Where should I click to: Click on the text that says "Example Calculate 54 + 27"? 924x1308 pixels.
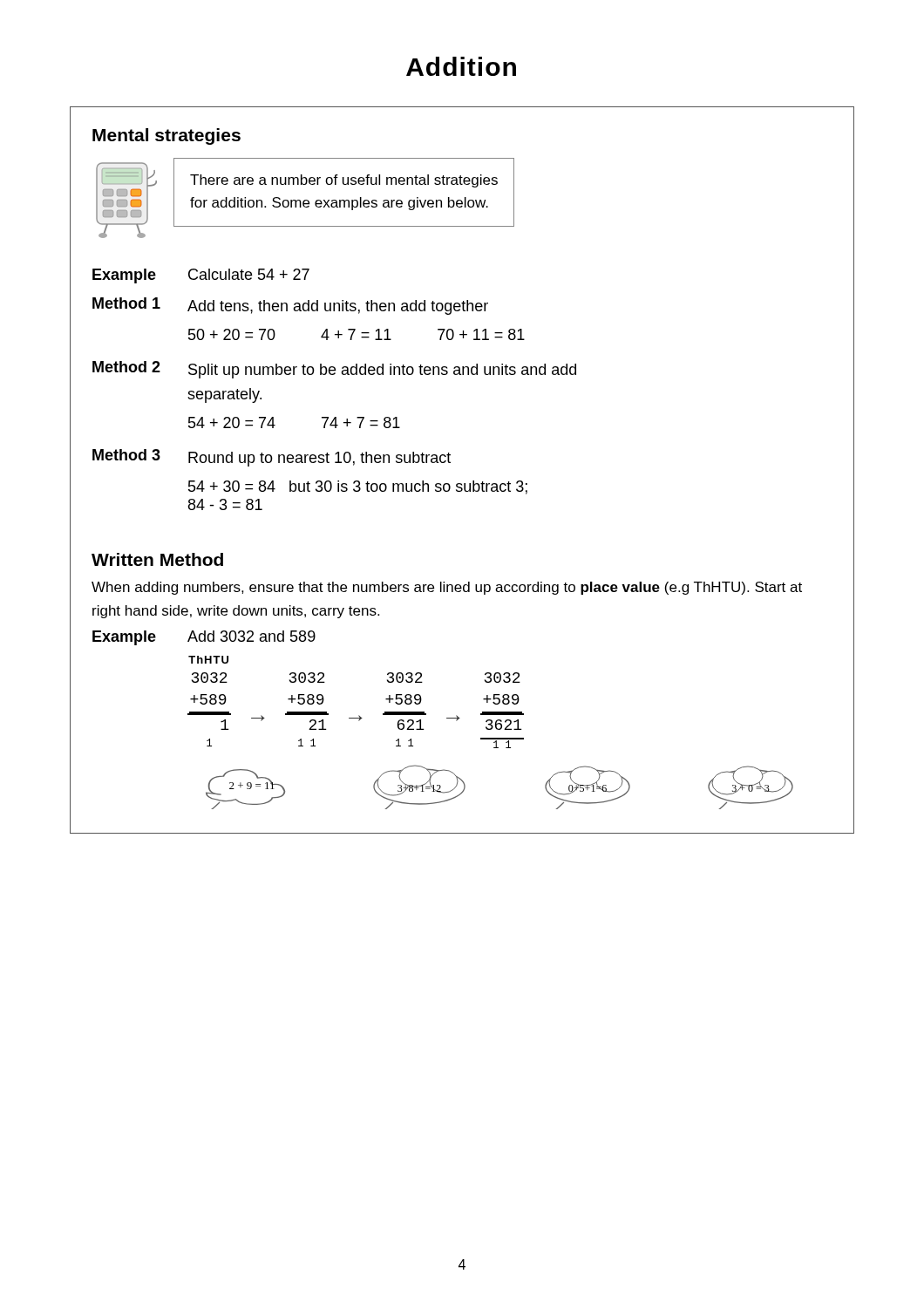(201, 275)
